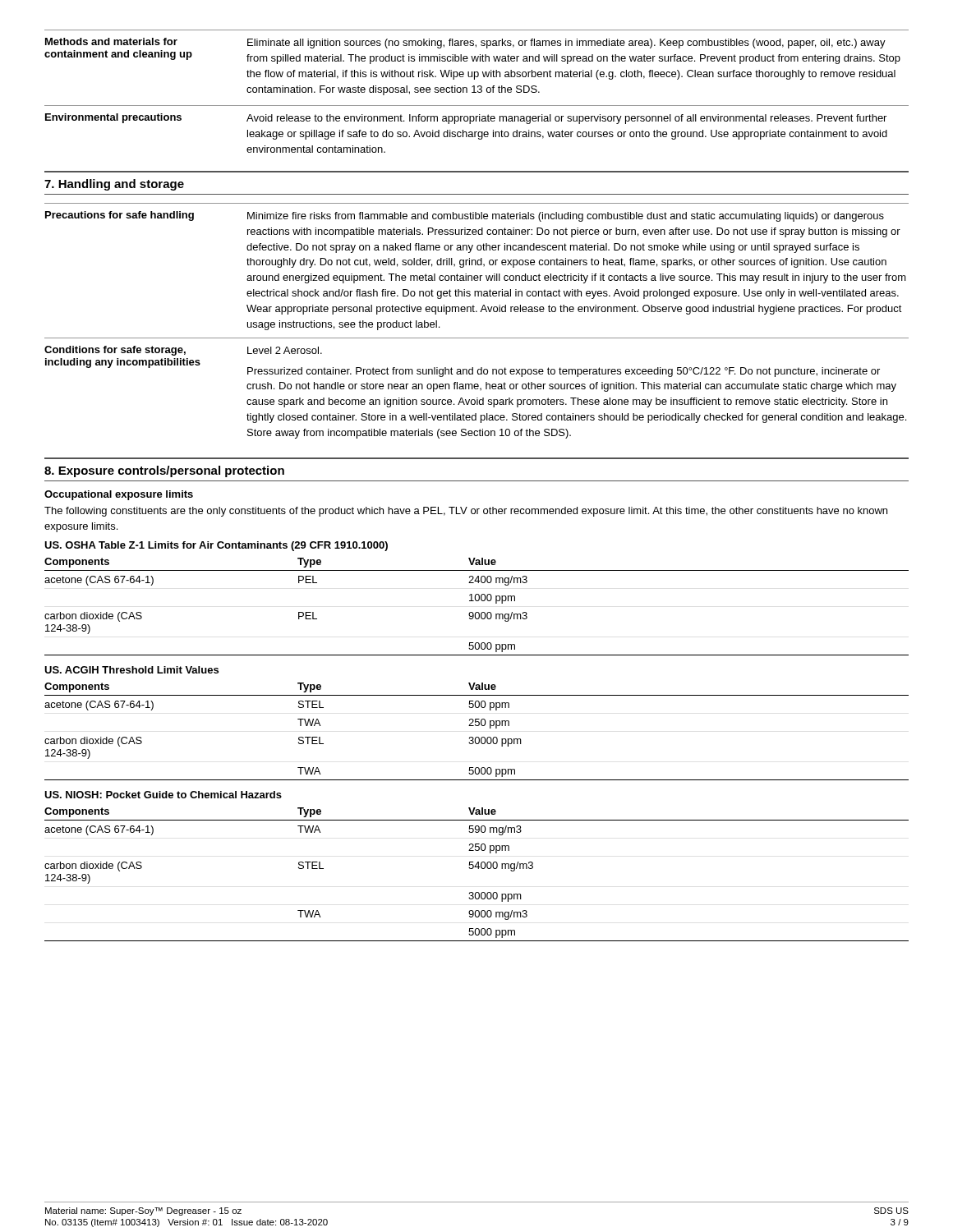Click on the text block starting "Minimize fire risks from flammable and combustible materials"
Viewport: 953px width, 1232px height.
pyautogui.click(x=576, y=270)
